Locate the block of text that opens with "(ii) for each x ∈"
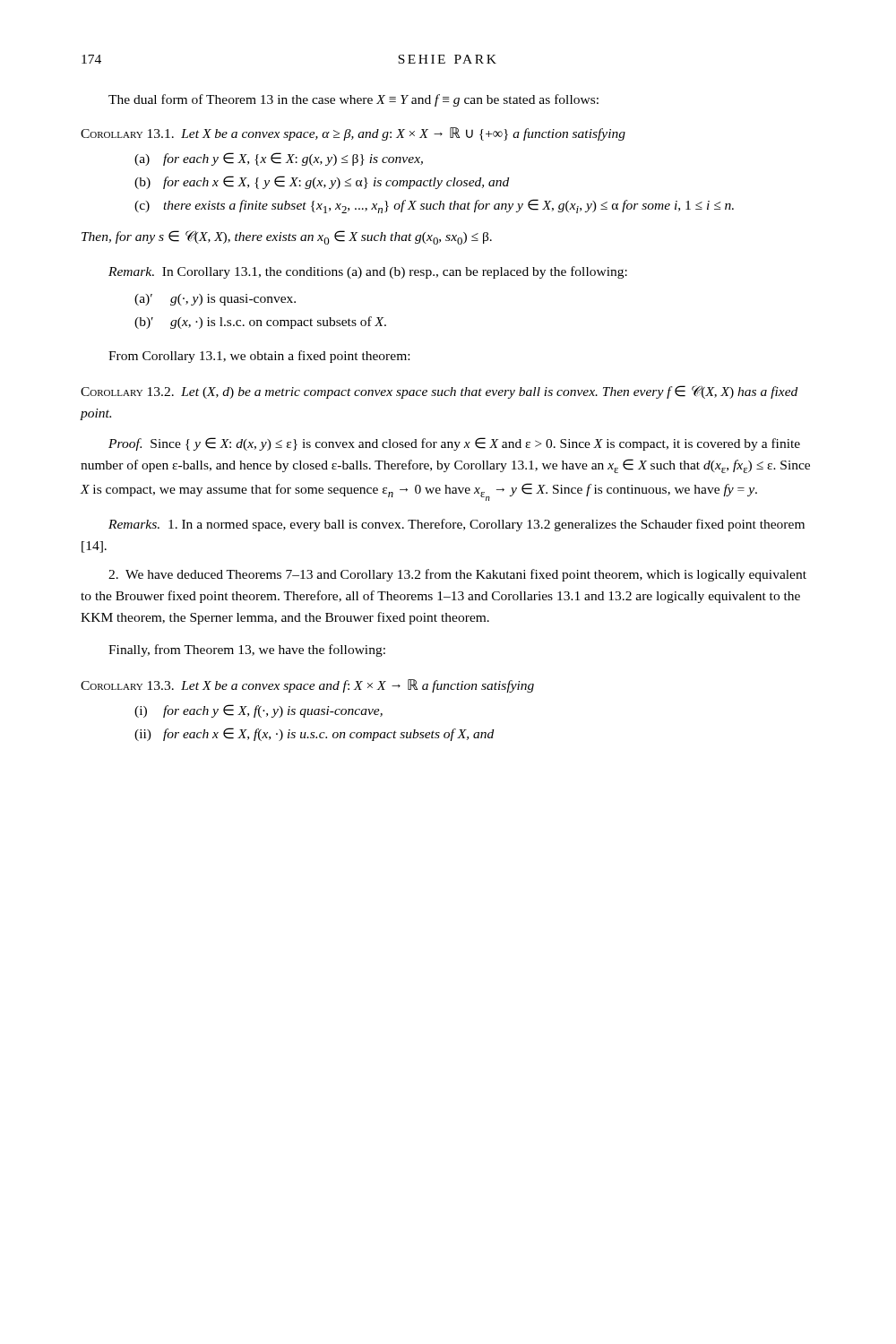The height and width of the screenshot is (1344, 896). (x=475, y=734)
